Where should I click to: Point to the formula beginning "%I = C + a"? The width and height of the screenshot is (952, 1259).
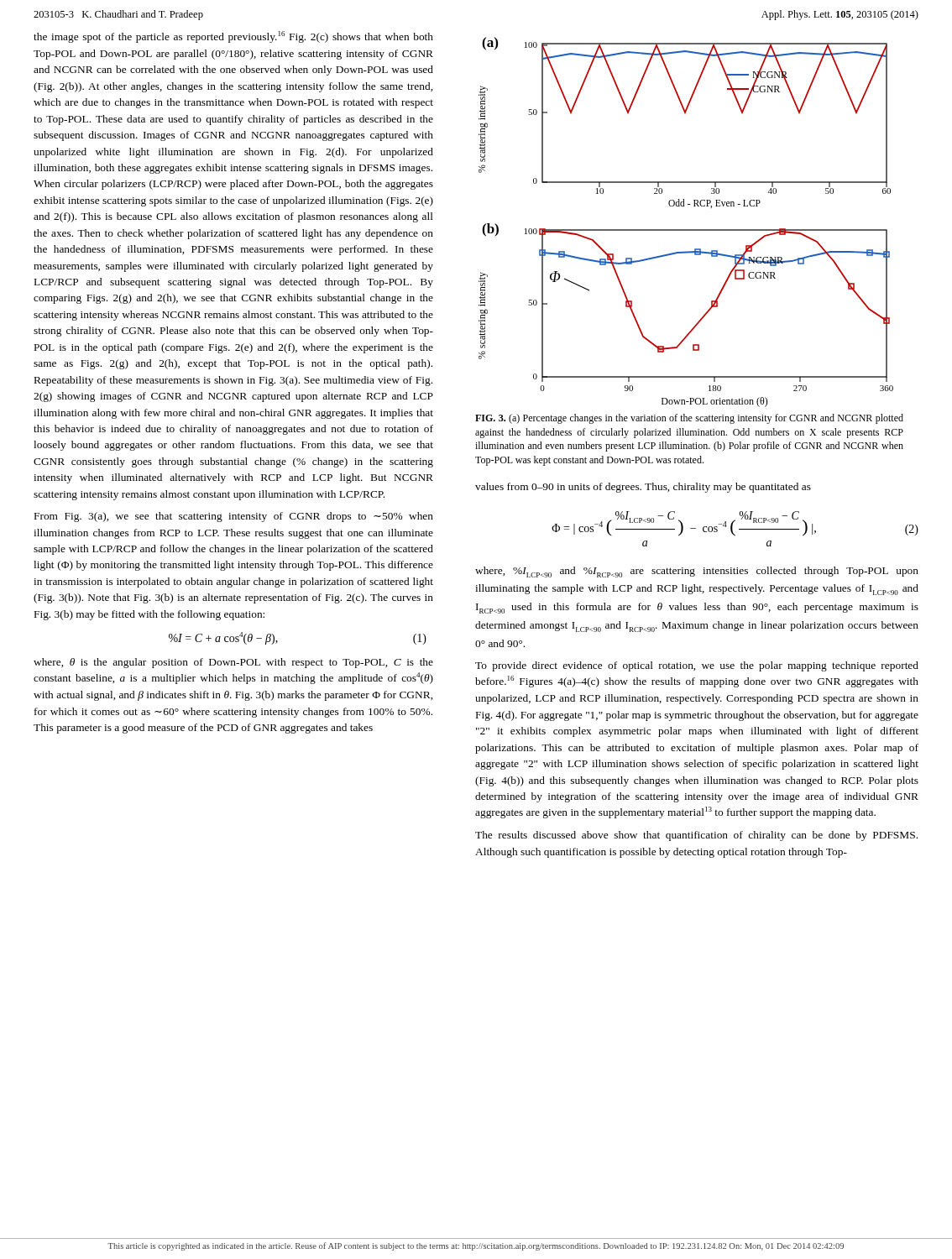tap(225, 638)
